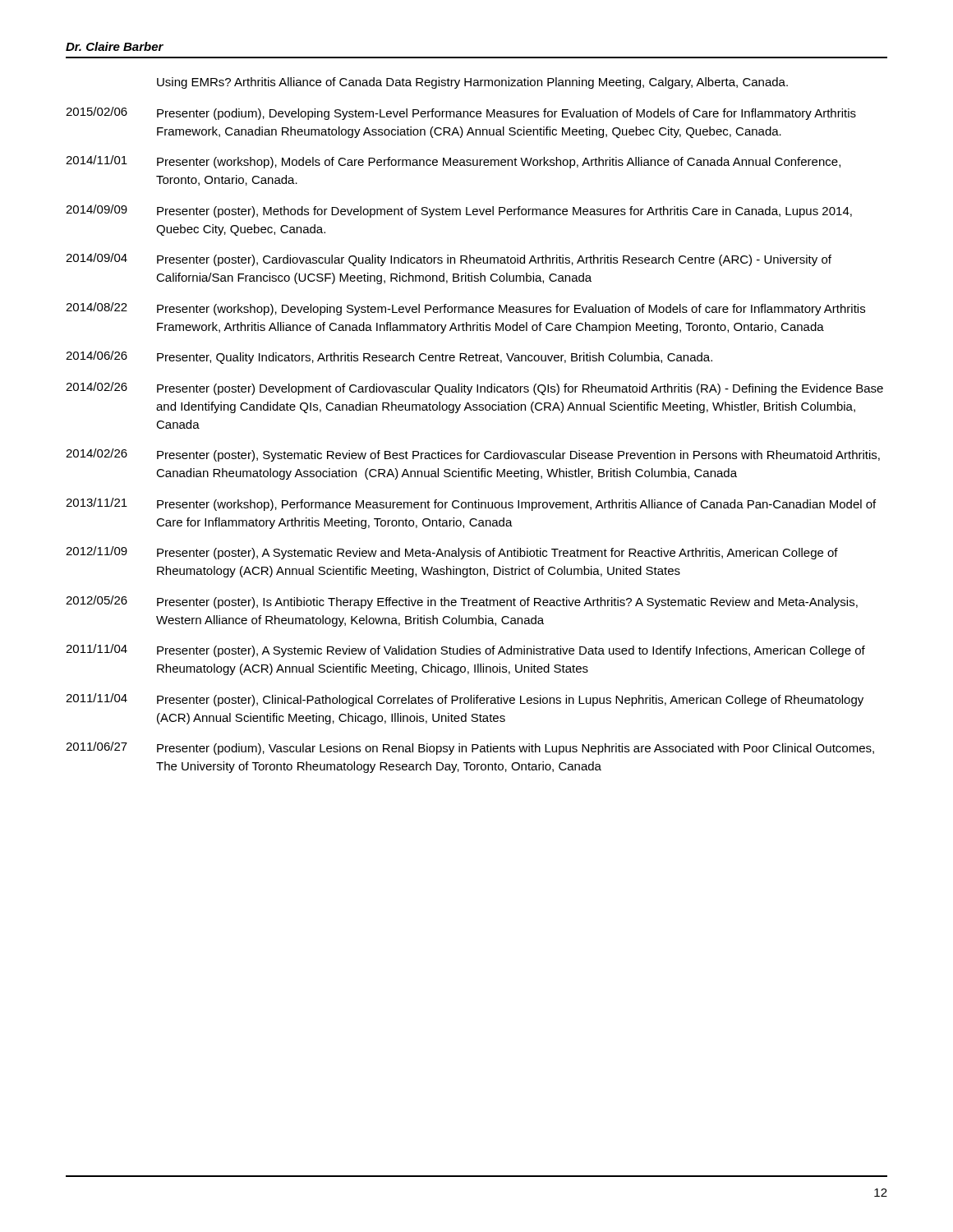Select the block starting "2013/11/21 Presenter (workshop), Performance Measurement for Continuous"
Screen dimensions: 1232x953
476,513
